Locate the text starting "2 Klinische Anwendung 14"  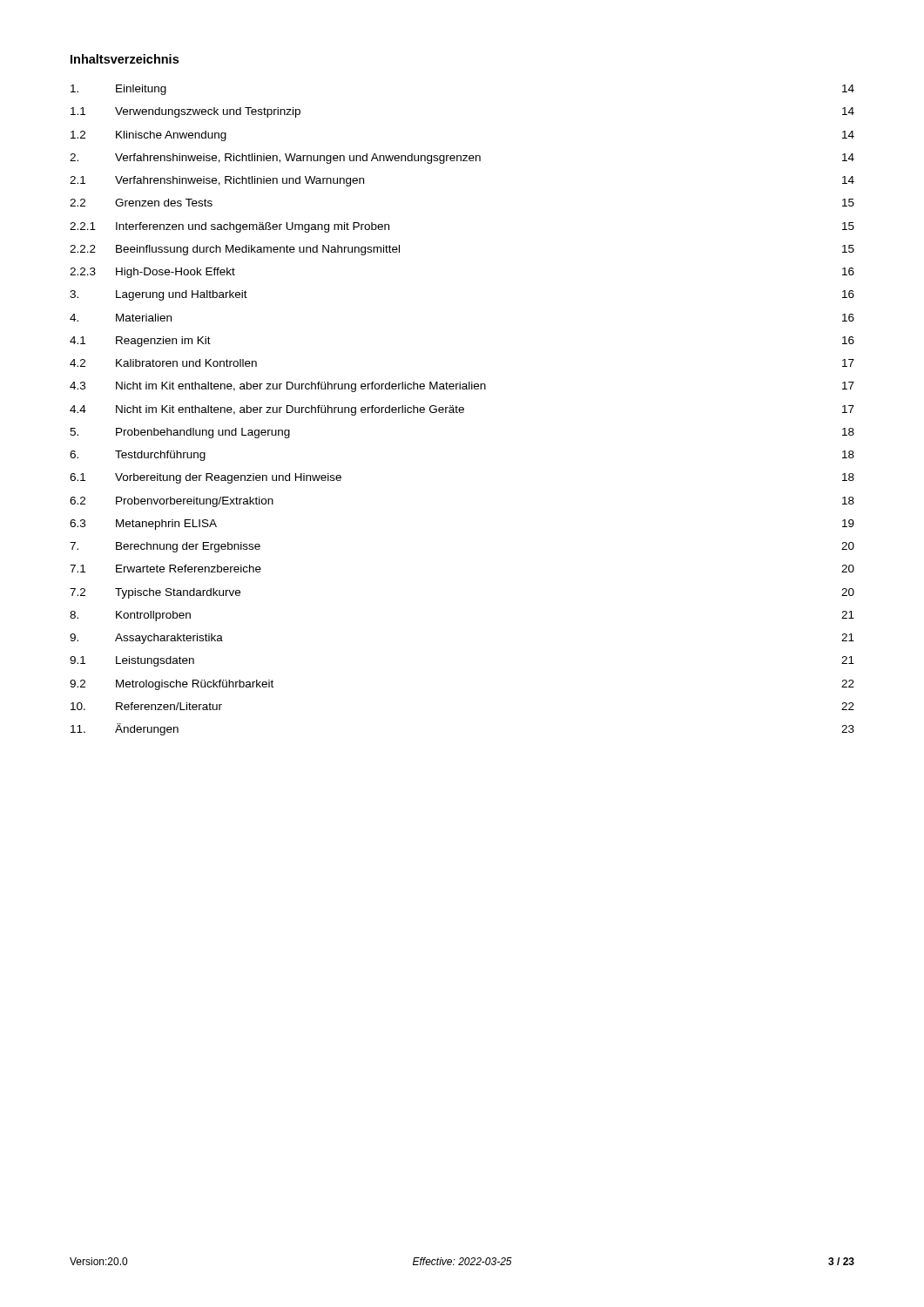169,135
